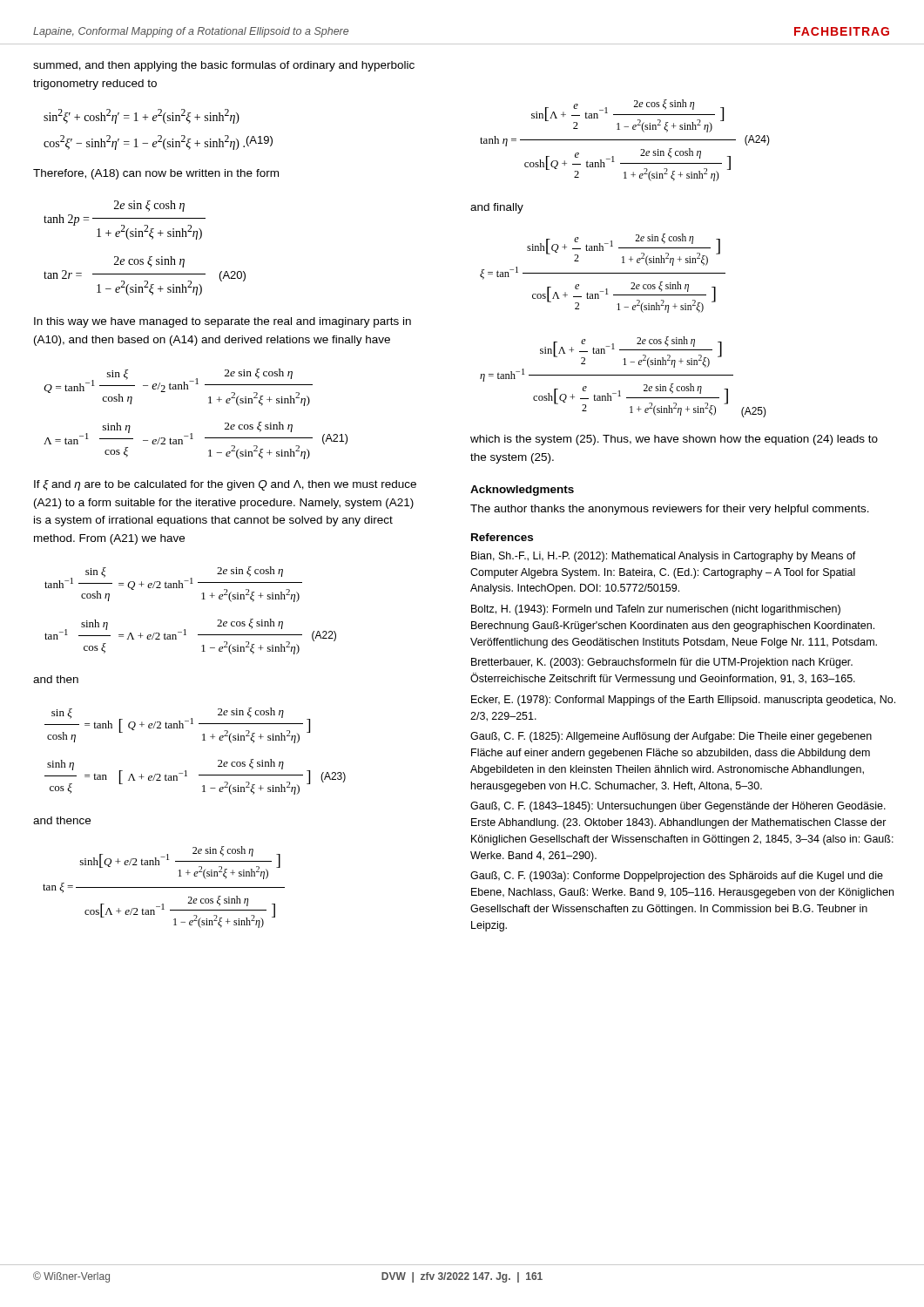This screenshot has height=1307, width=924.
Task: Locate the formula containing "tanh η = sin[Λ"
Action: click(625, 140)
